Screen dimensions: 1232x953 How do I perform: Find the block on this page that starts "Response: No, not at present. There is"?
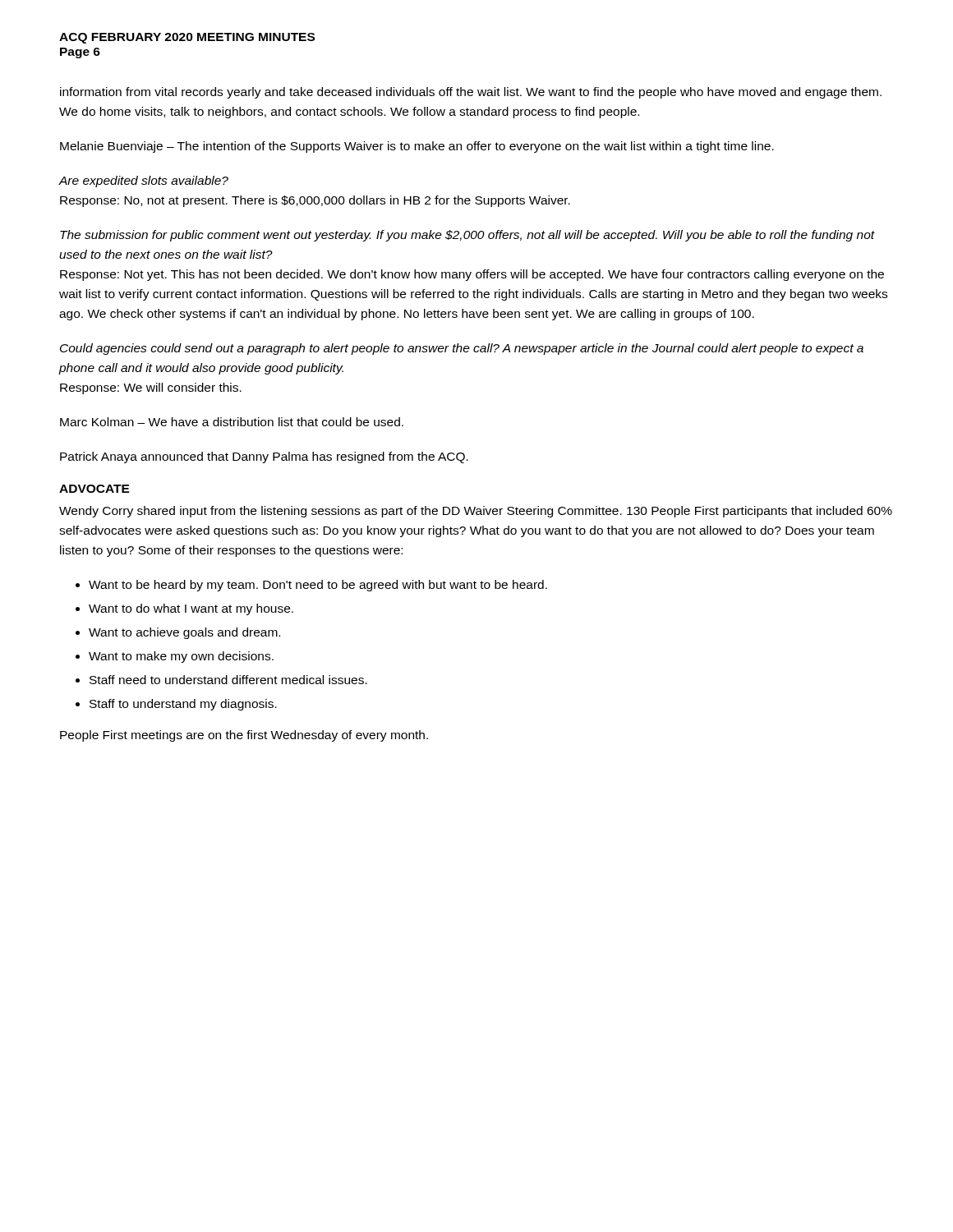(315, 200)
